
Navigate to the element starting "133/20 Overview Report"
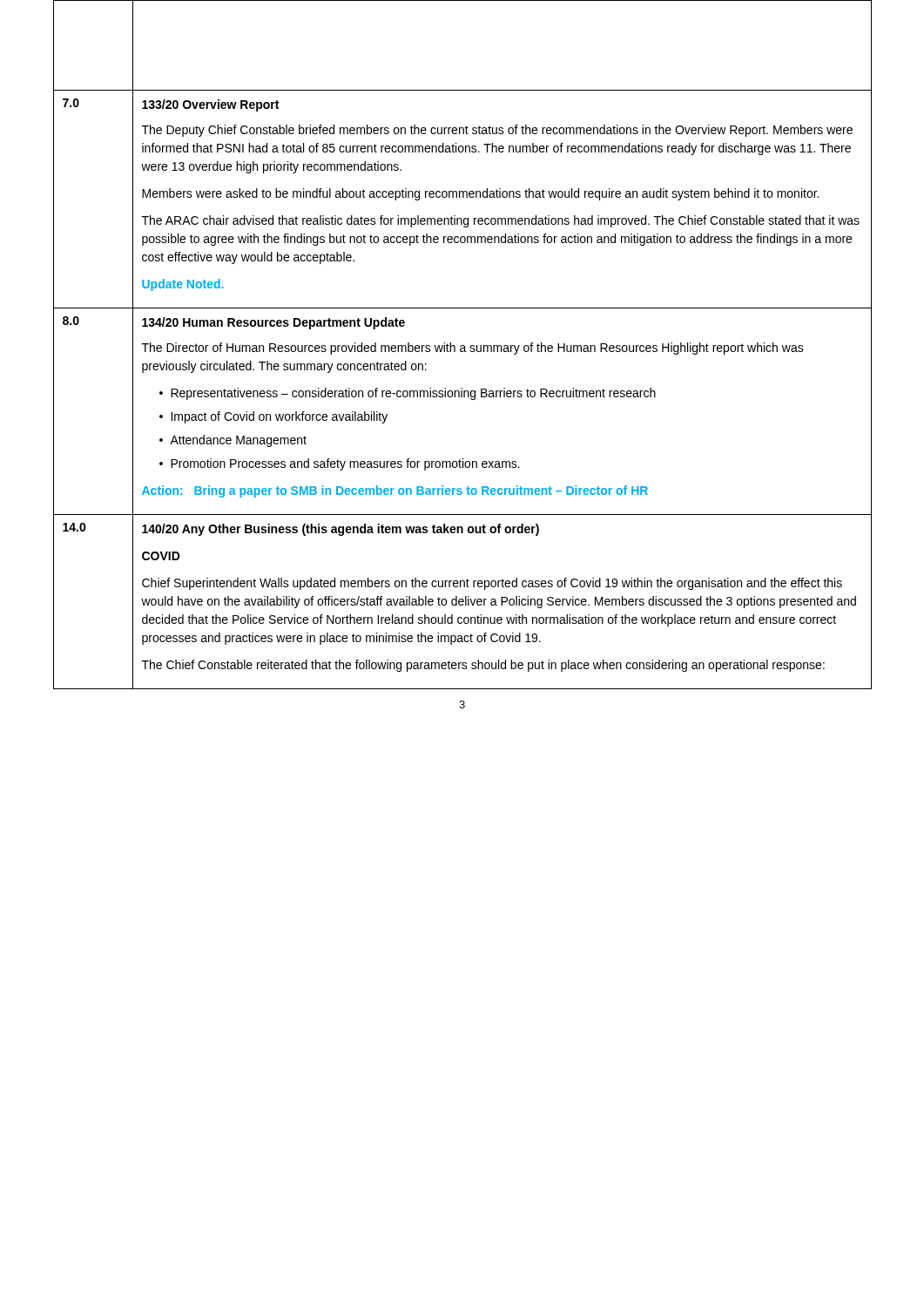coord(502,195)
